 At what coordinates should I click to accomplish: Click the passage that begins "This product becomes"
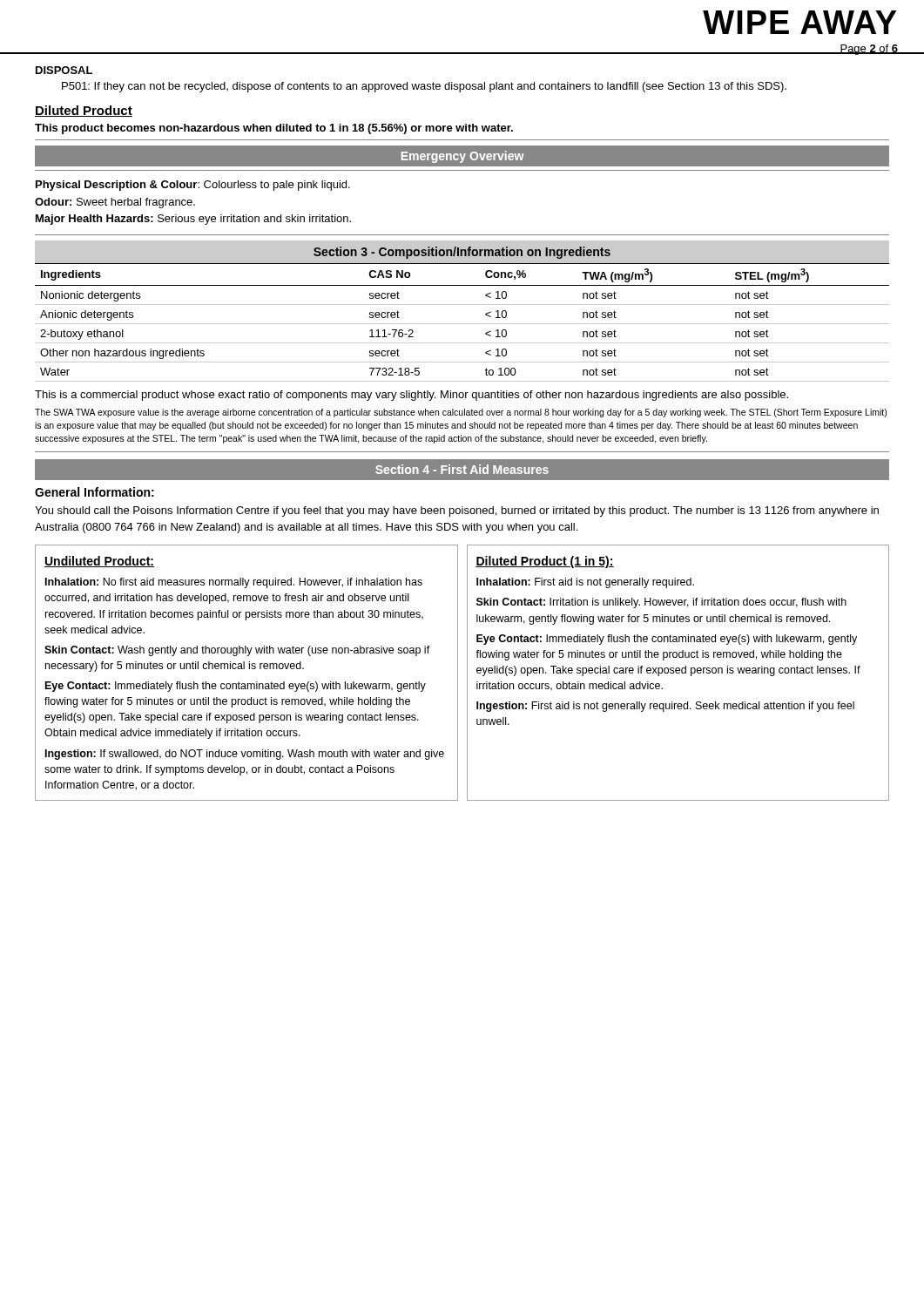click(x=274, y=128)
